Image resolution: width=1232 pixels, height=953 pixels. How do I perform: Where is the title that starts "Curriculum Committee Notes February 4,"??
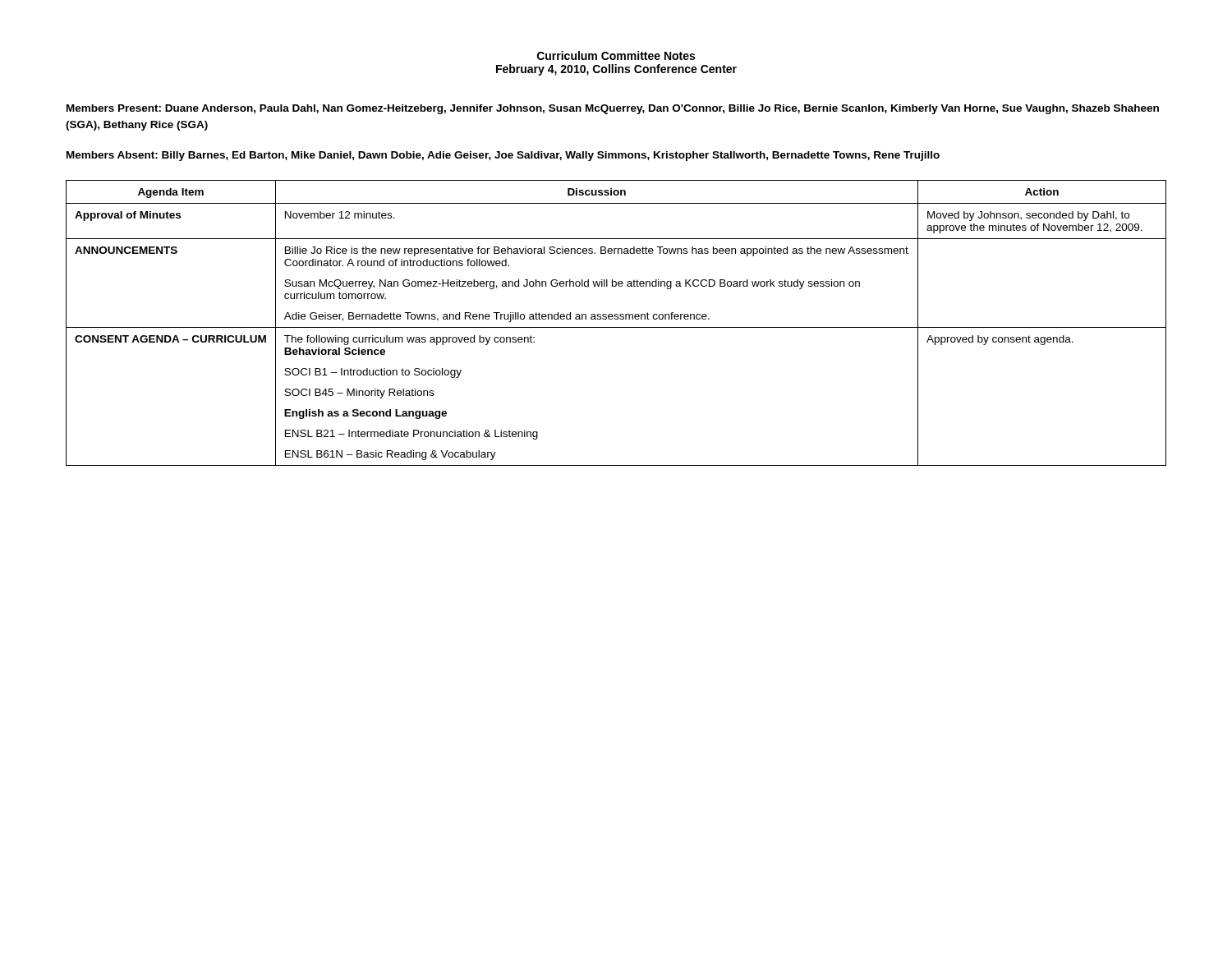(x=616, y=62)
